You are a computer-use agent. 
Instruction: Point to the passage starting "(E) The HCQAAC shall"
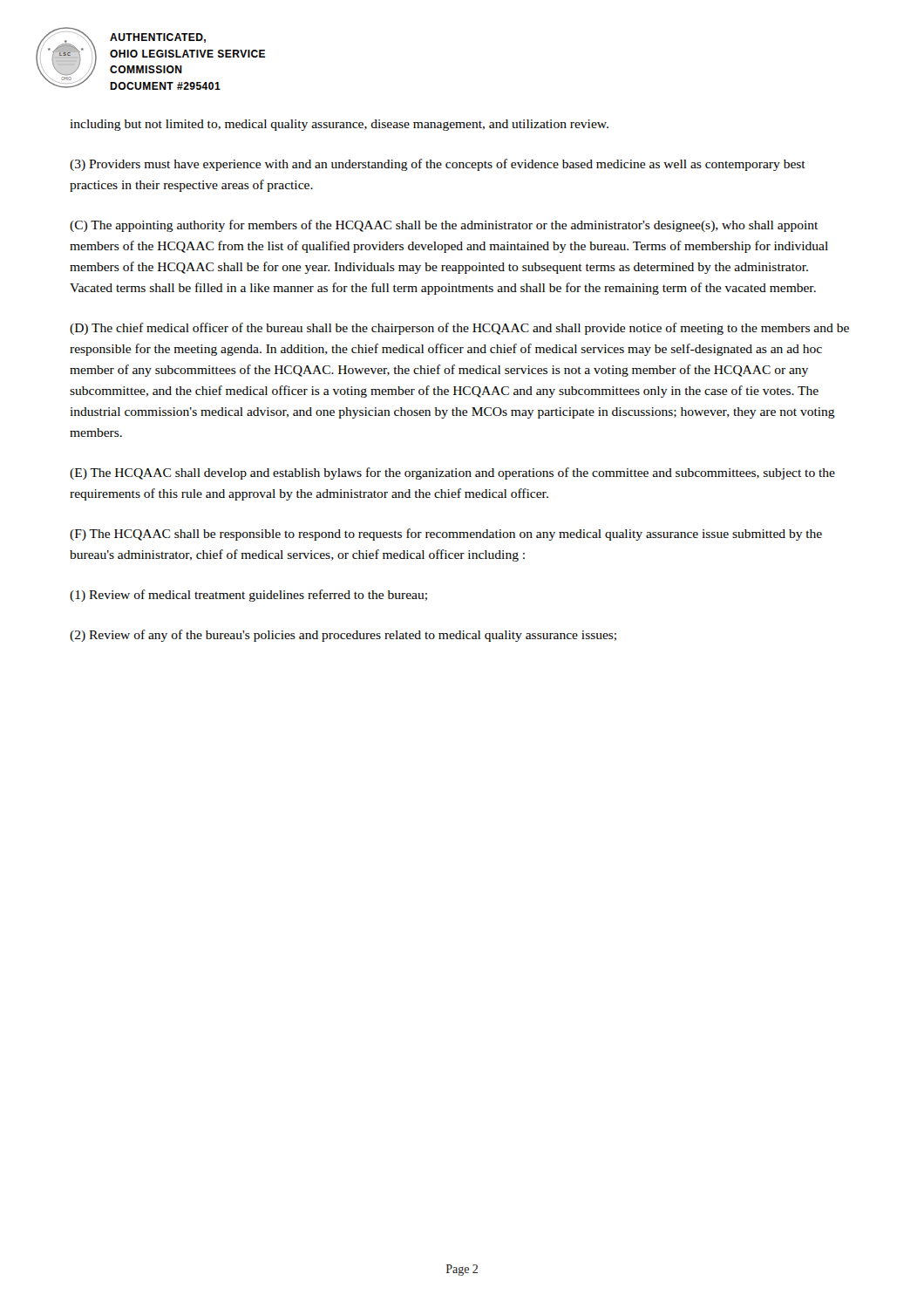(x=452, y=483)
